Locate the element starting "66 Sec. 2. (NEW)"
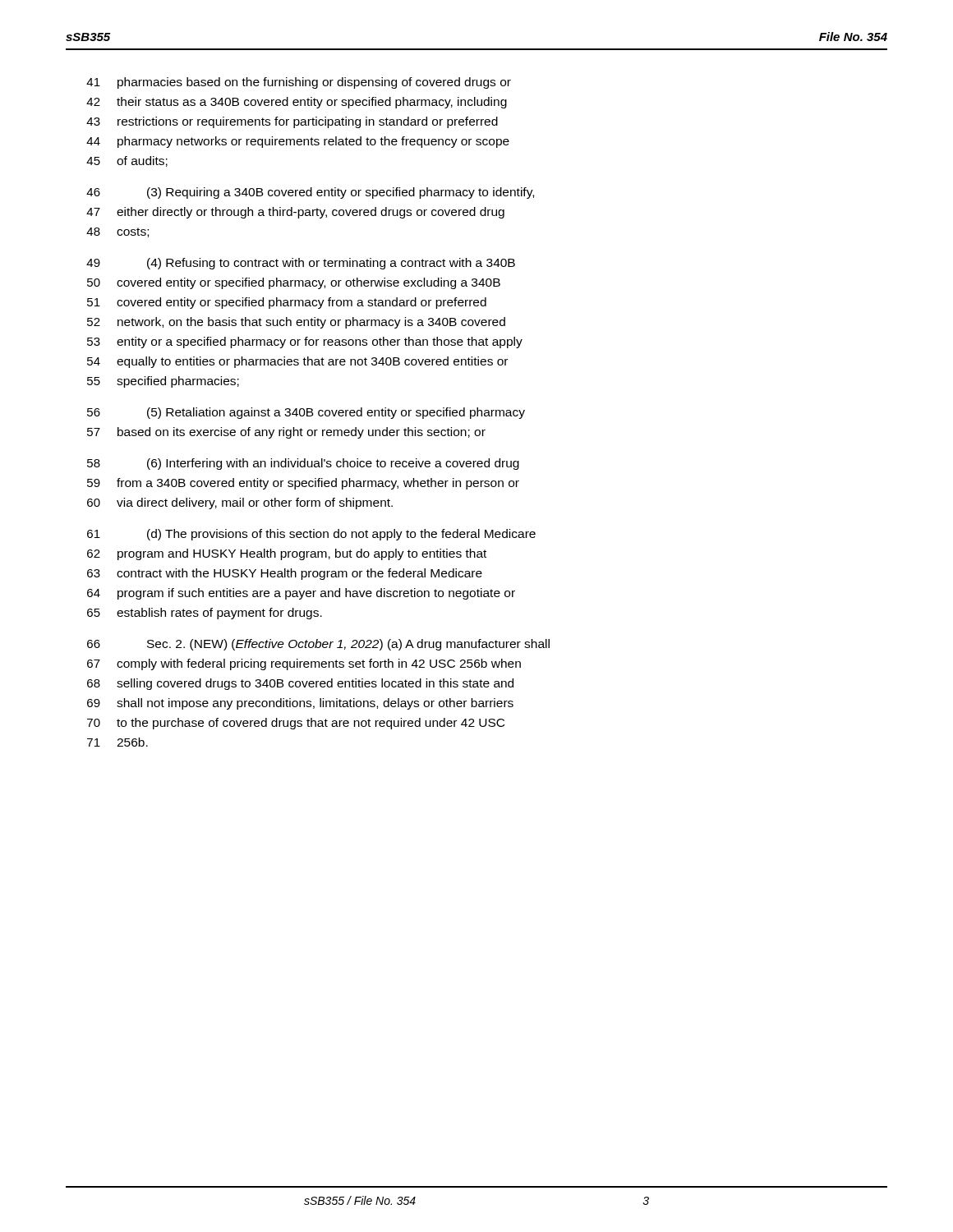953x1232 pixels. click(476, 694)
